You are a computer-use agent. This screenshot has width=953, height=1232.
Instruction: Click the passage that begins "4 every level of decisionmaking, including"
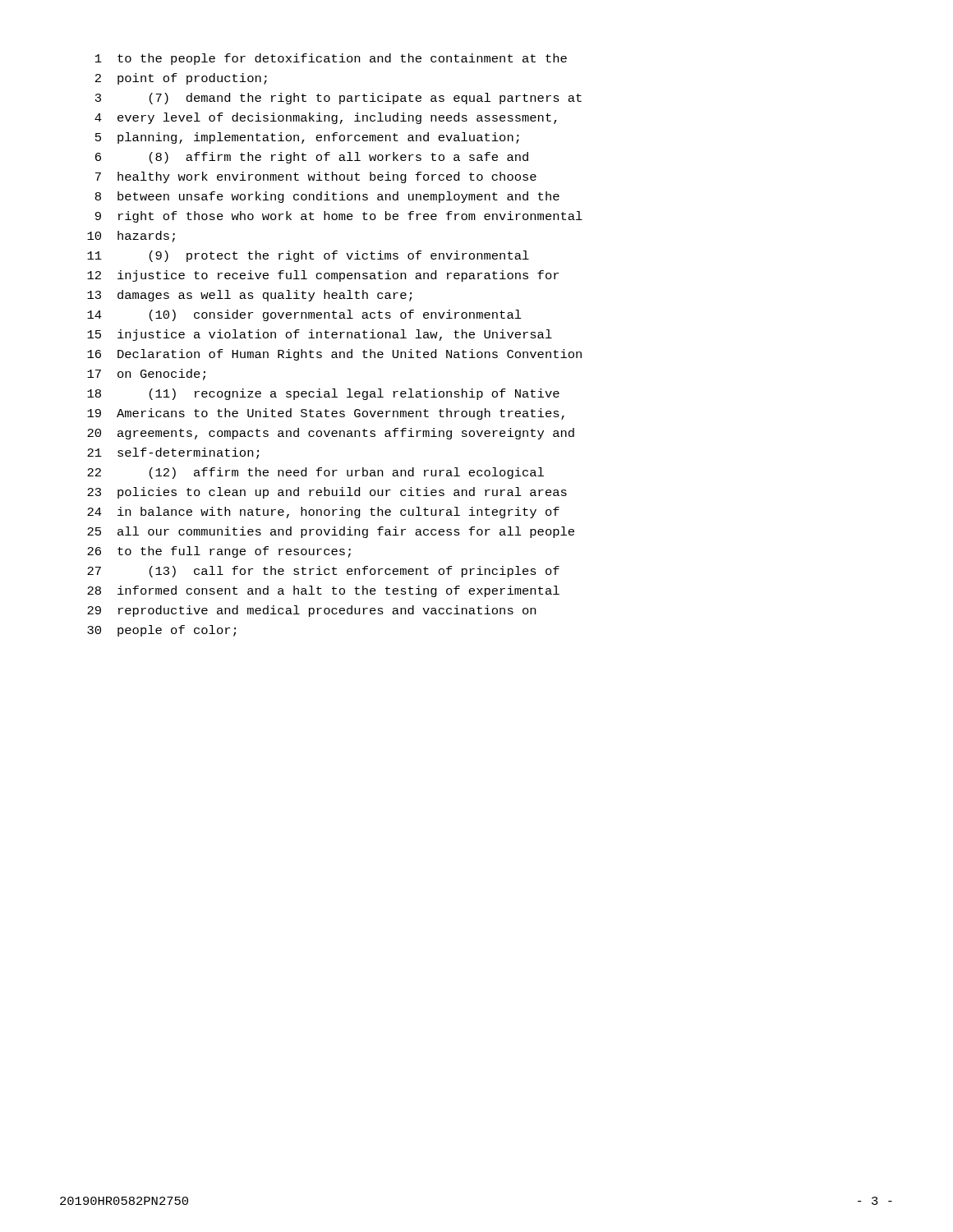tap(476, 118)
